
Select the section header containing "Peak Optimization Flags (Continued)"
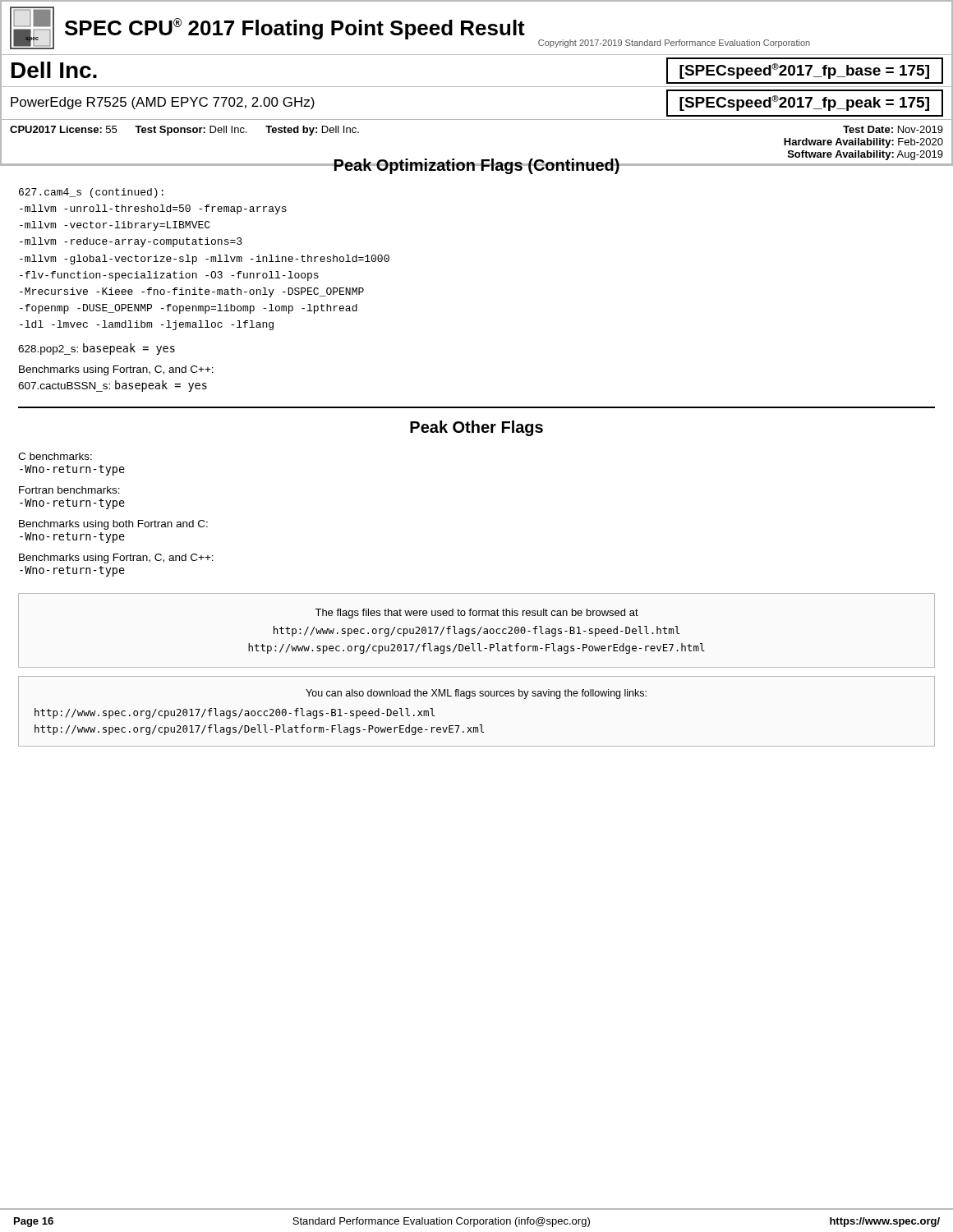476,165
